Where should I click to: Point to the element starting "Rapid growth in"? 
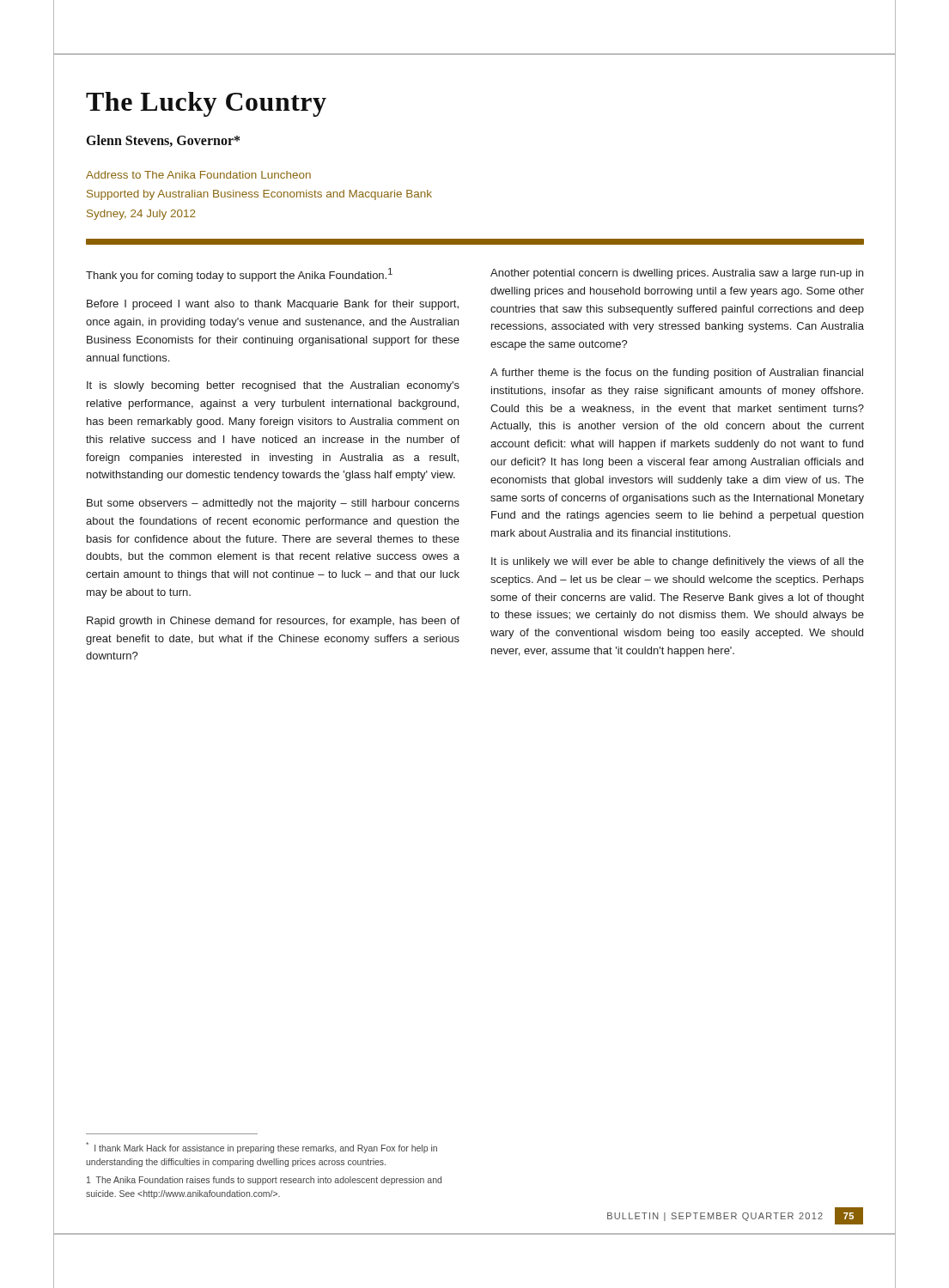coord(273,639)
